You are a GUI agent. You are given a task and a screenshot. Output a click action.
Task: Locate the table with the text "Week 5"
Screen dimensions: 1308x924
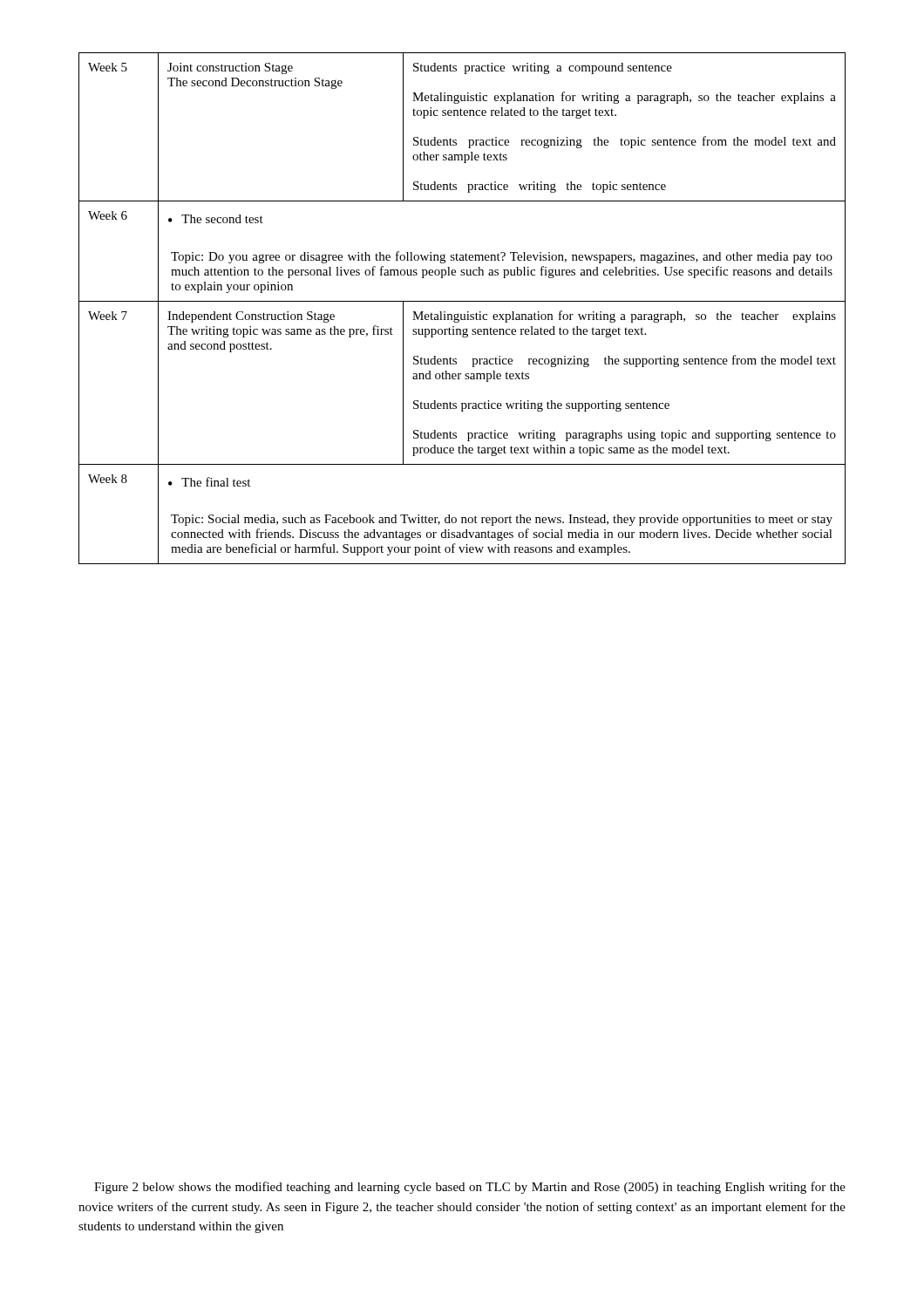pos(462,308)
